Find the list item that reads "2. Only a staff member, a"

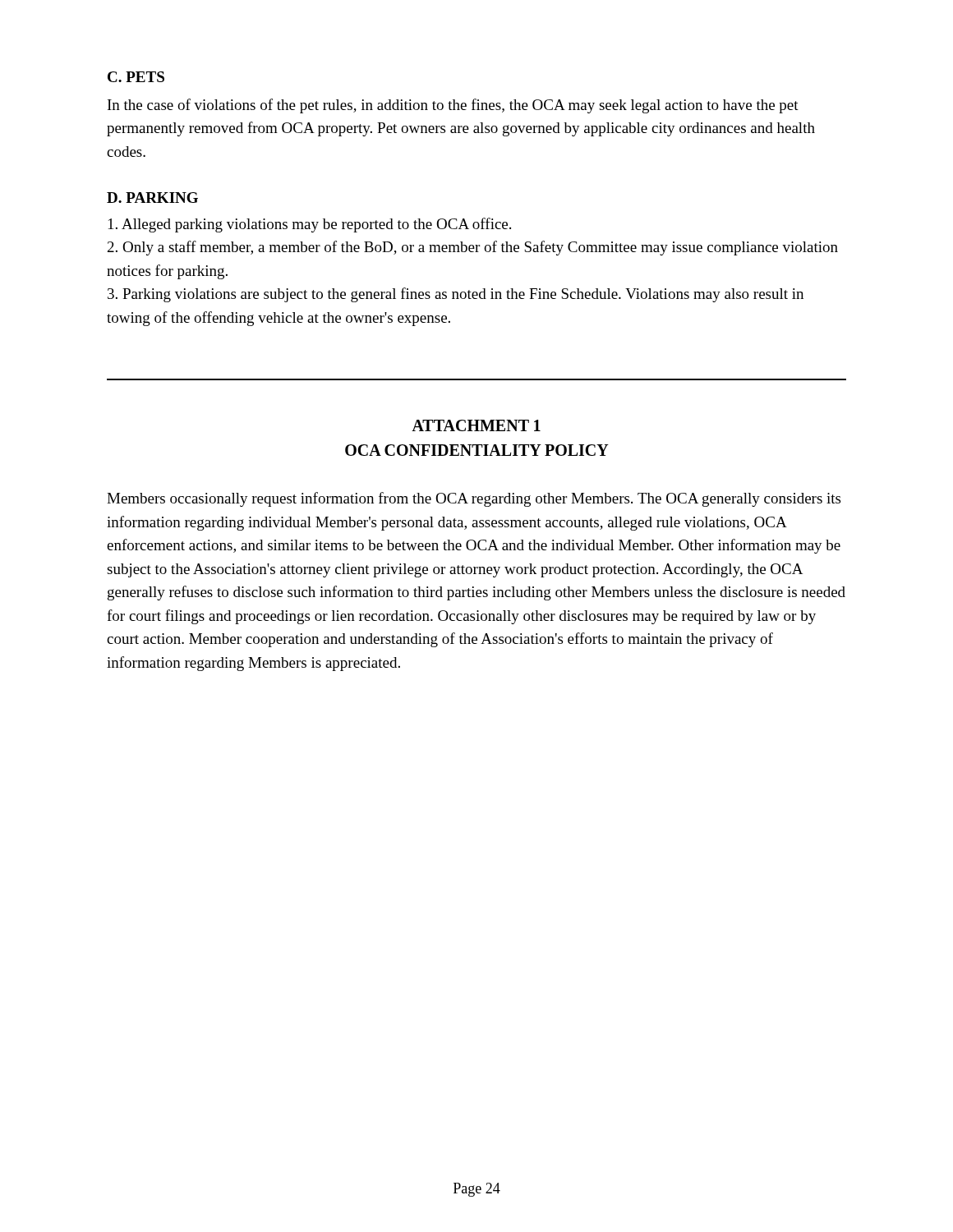[x=472, y=259]
